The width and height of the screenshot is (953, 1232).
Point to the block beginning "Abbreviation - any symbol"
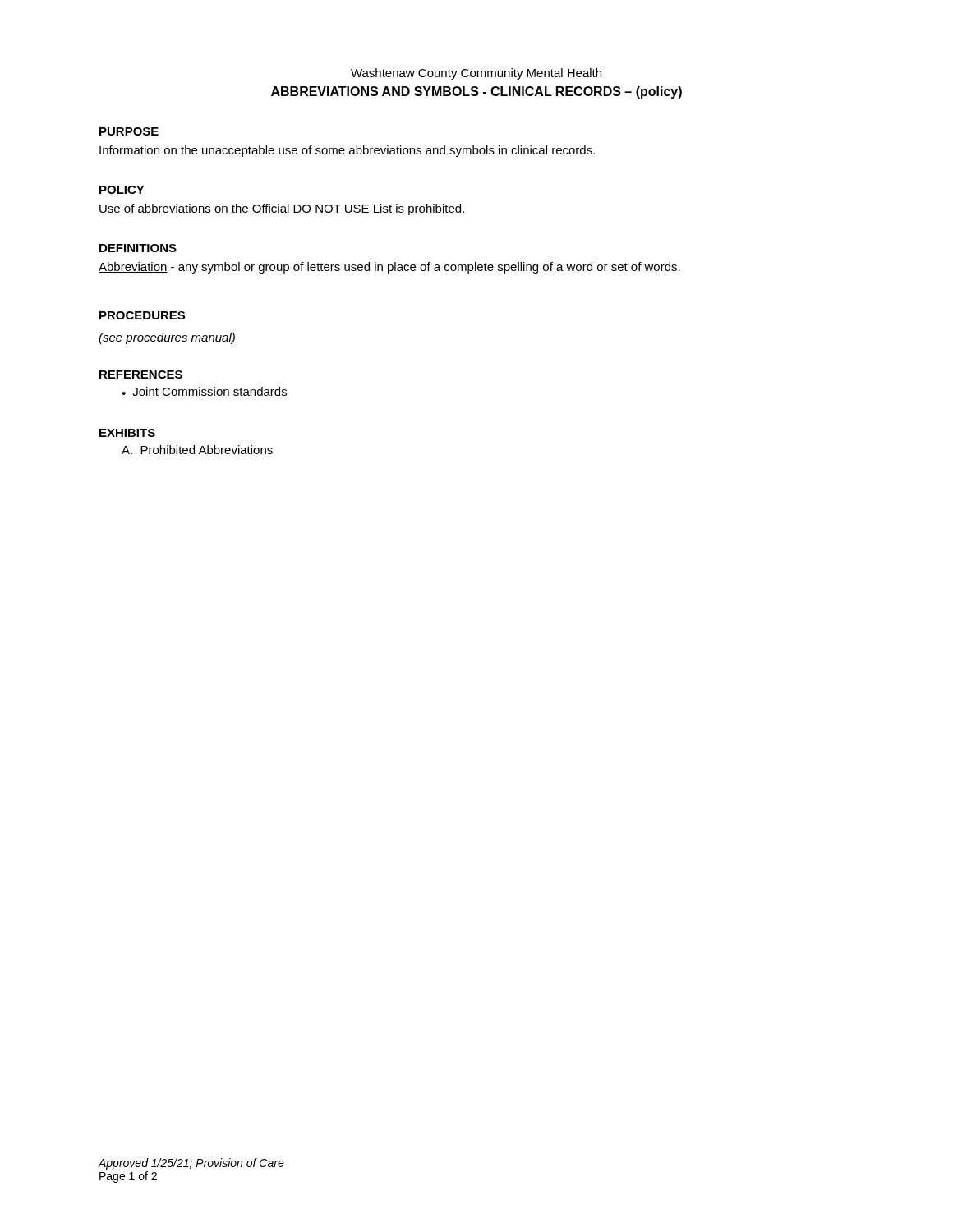[x=390, y=266]
